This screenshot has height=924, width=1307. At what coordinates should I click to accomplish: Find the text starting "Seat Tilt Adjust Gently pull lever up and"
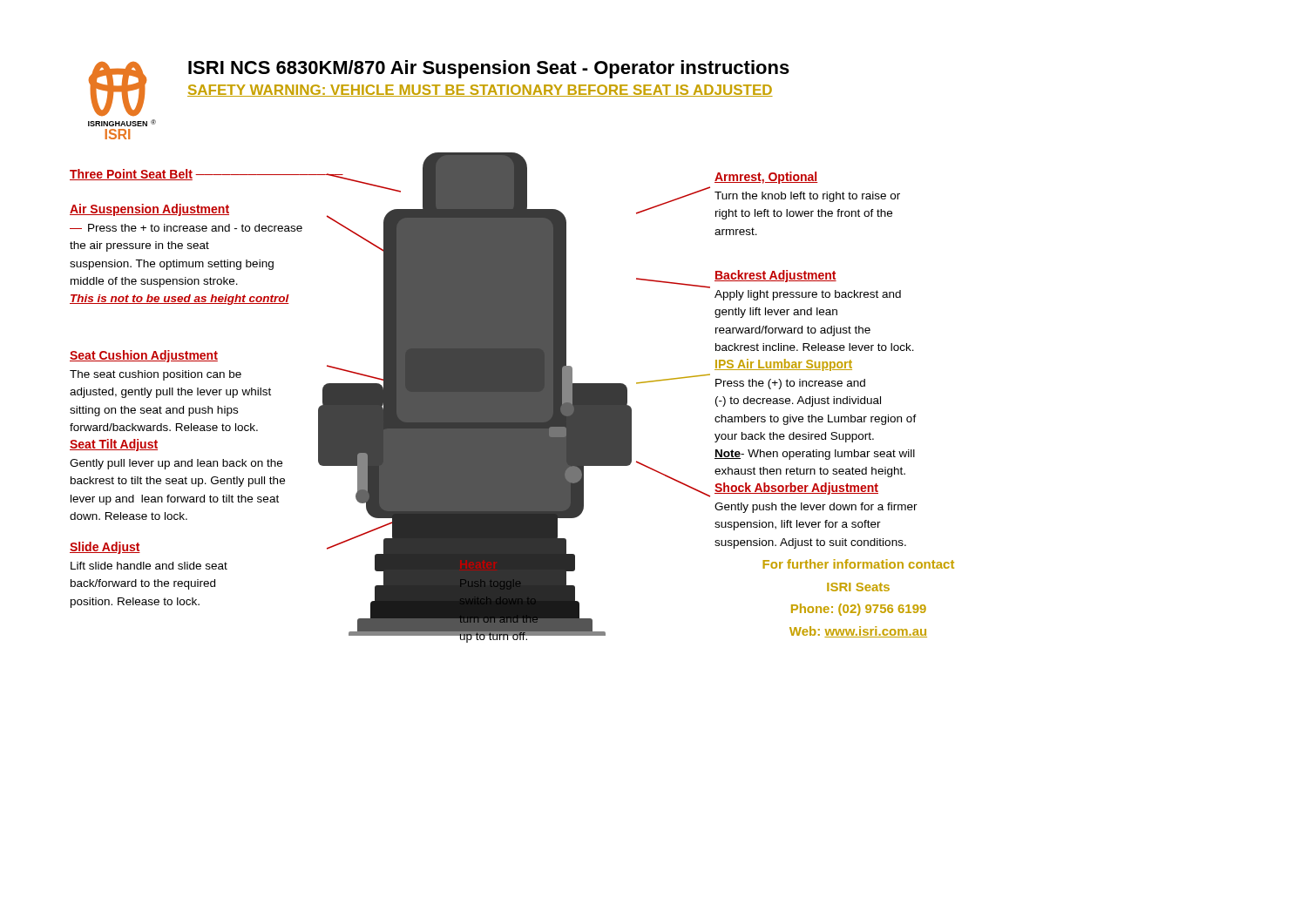click(198, 480)
